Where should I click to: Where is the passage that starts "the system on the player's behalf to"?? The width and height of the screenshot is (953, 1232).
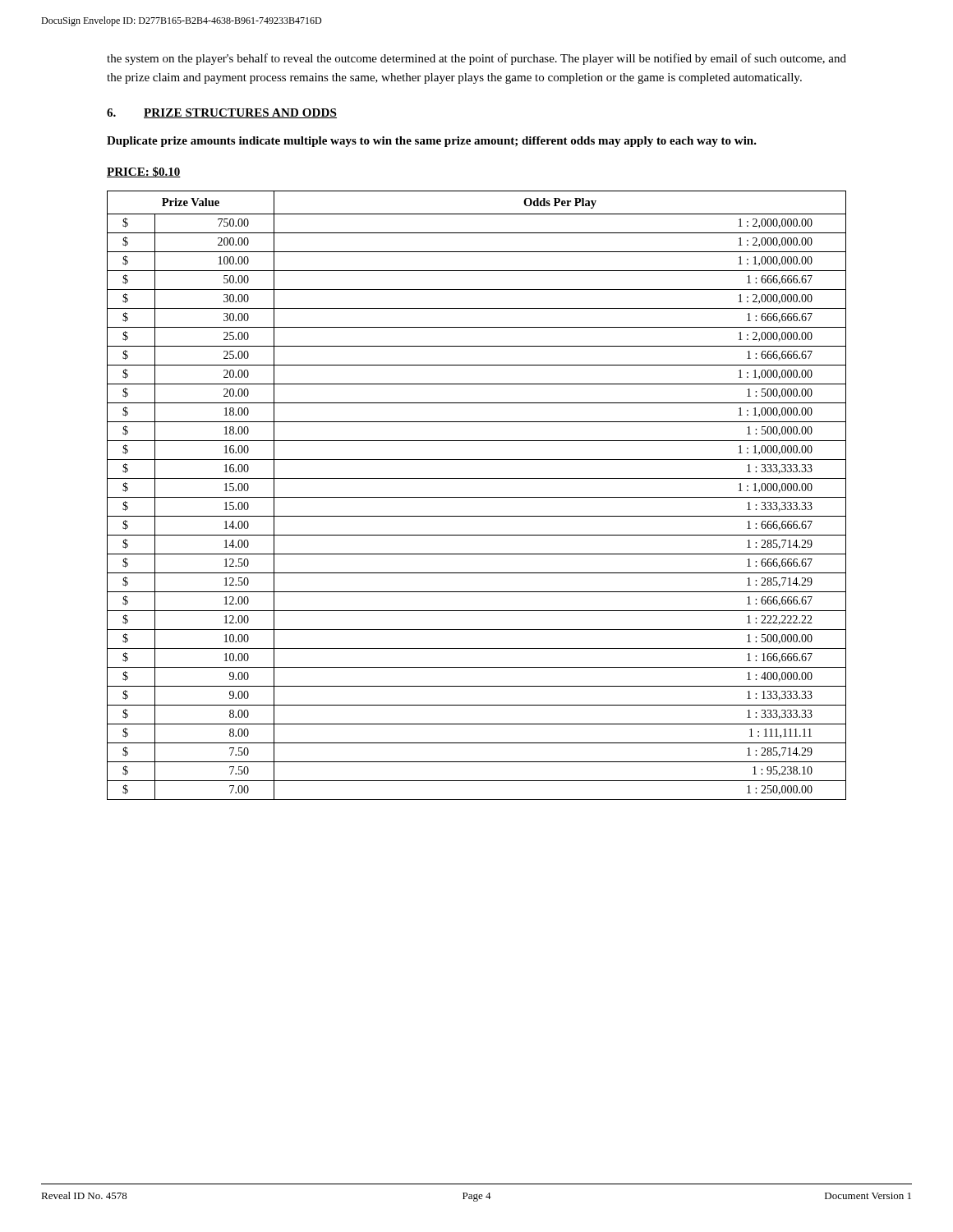click(x=476, y=68)
